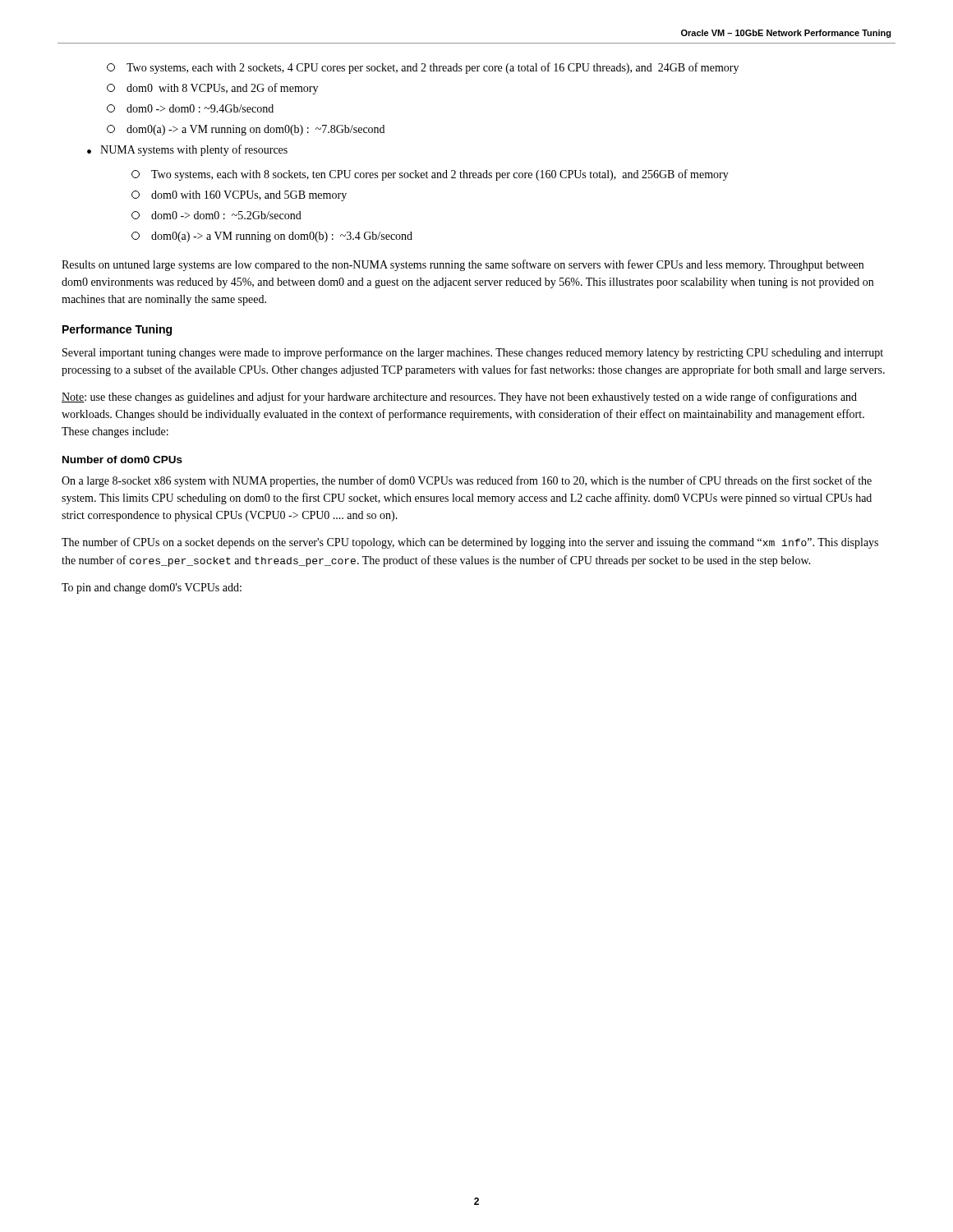Screen dimensions: 1232x953
Task: Locate the list item that says "dom0 -> dom0 : ~5.2Gb/second"
Action: (216, 215)
